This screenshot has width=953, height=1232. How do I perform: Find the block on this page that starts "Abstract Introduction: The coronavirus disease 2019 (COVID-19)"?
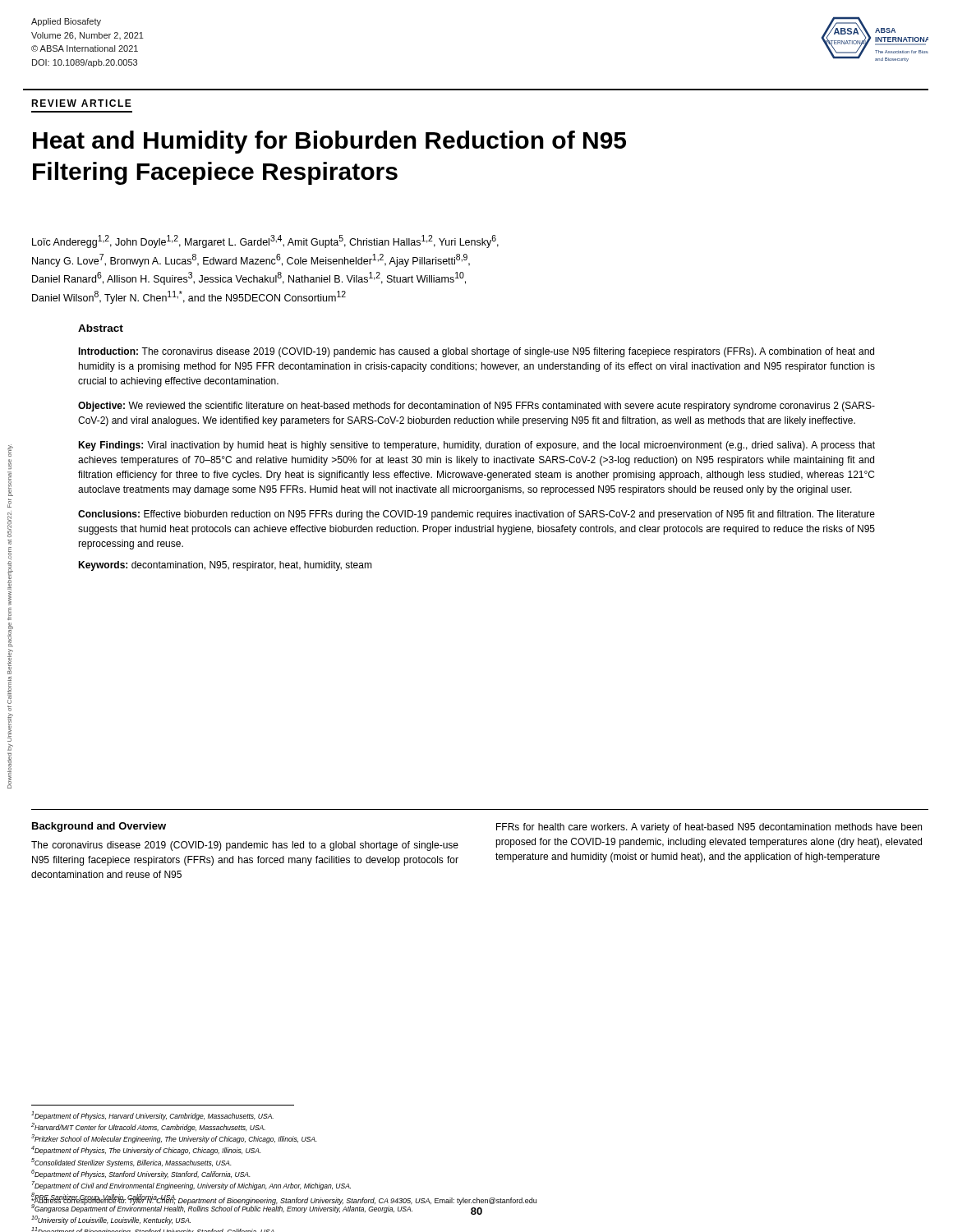(x=476, y=447)
